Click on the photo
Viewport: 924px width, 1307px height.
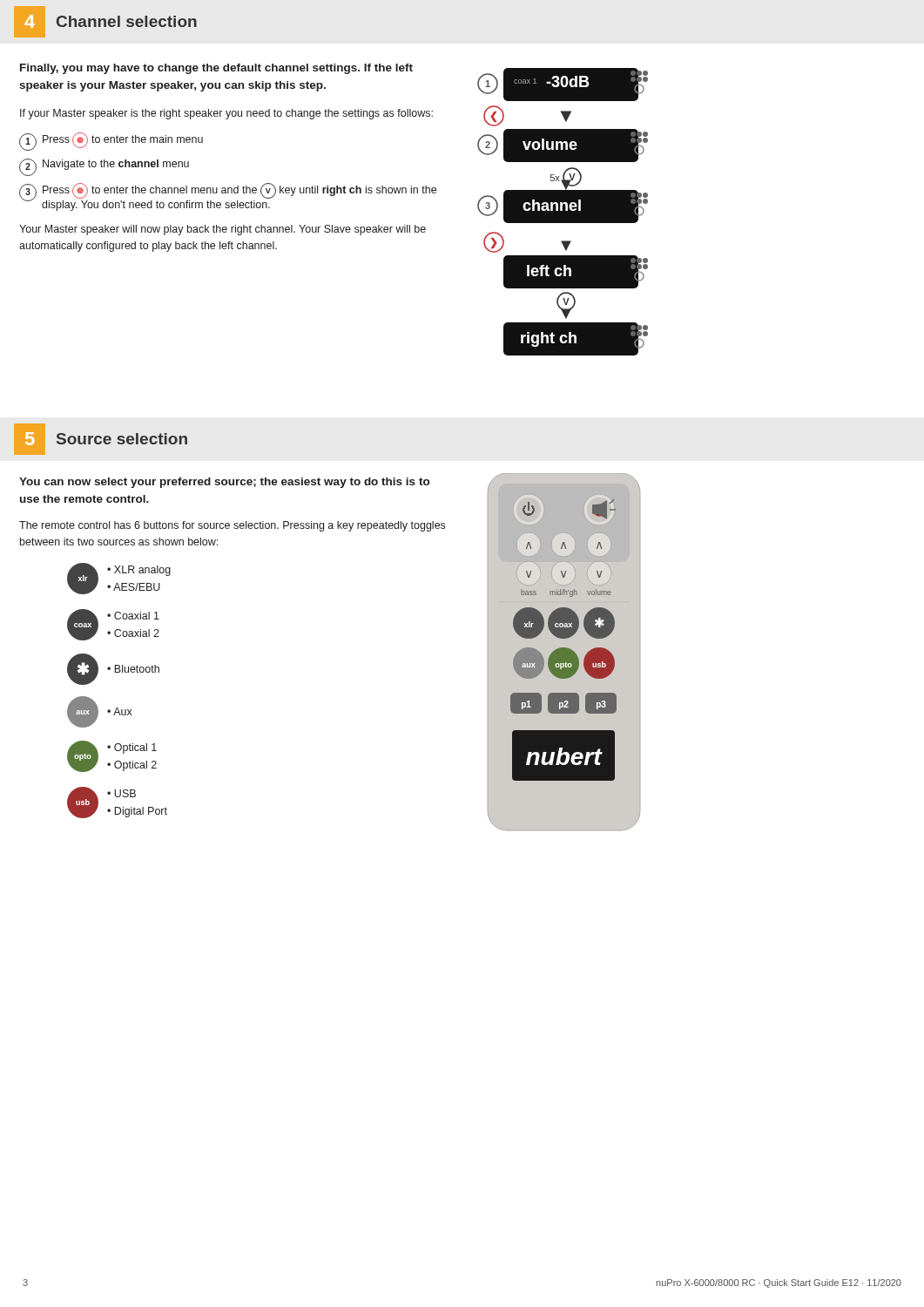point(563,656)
